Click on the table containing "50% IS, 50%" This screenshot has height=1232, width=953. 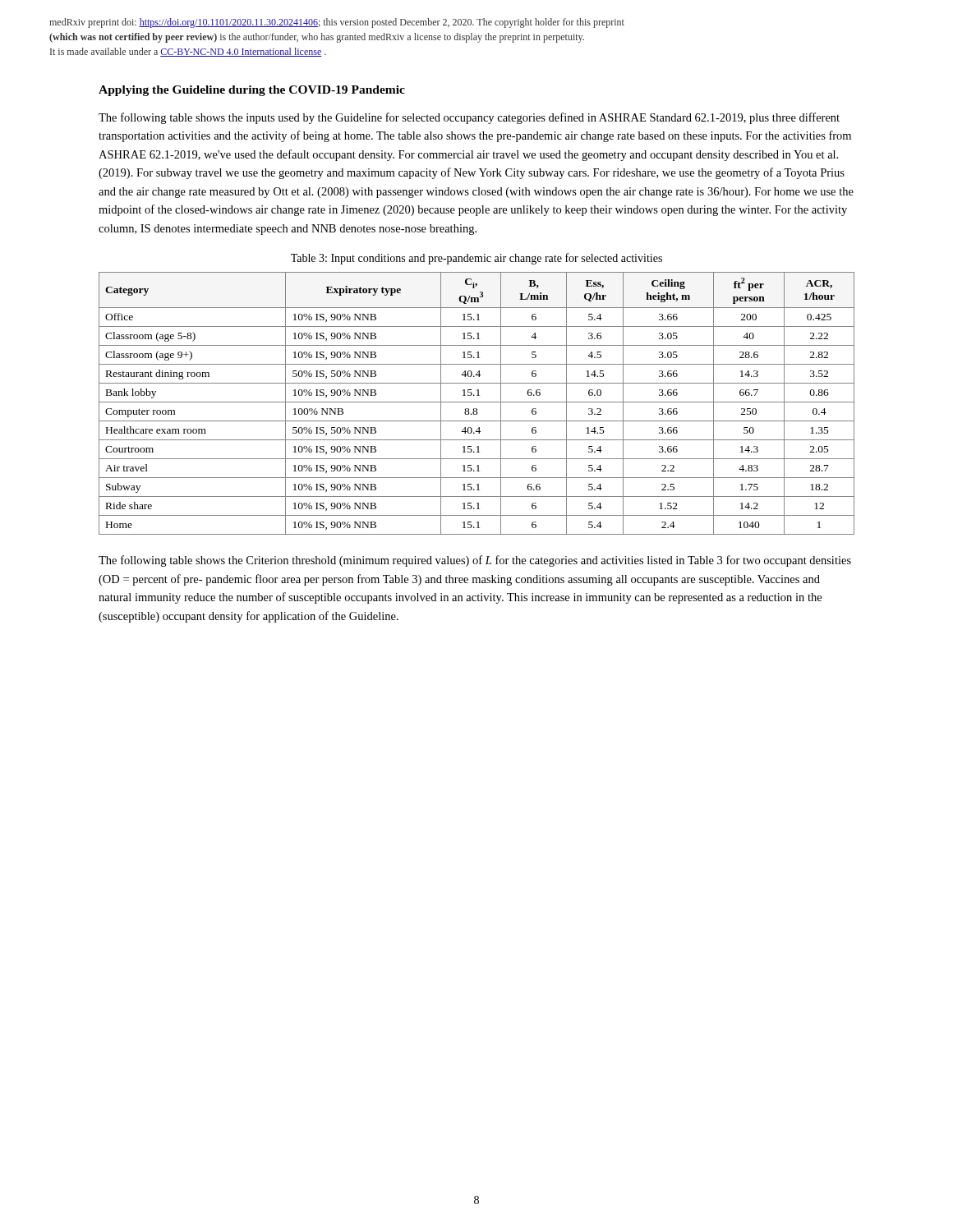click(x=476, y=404)
